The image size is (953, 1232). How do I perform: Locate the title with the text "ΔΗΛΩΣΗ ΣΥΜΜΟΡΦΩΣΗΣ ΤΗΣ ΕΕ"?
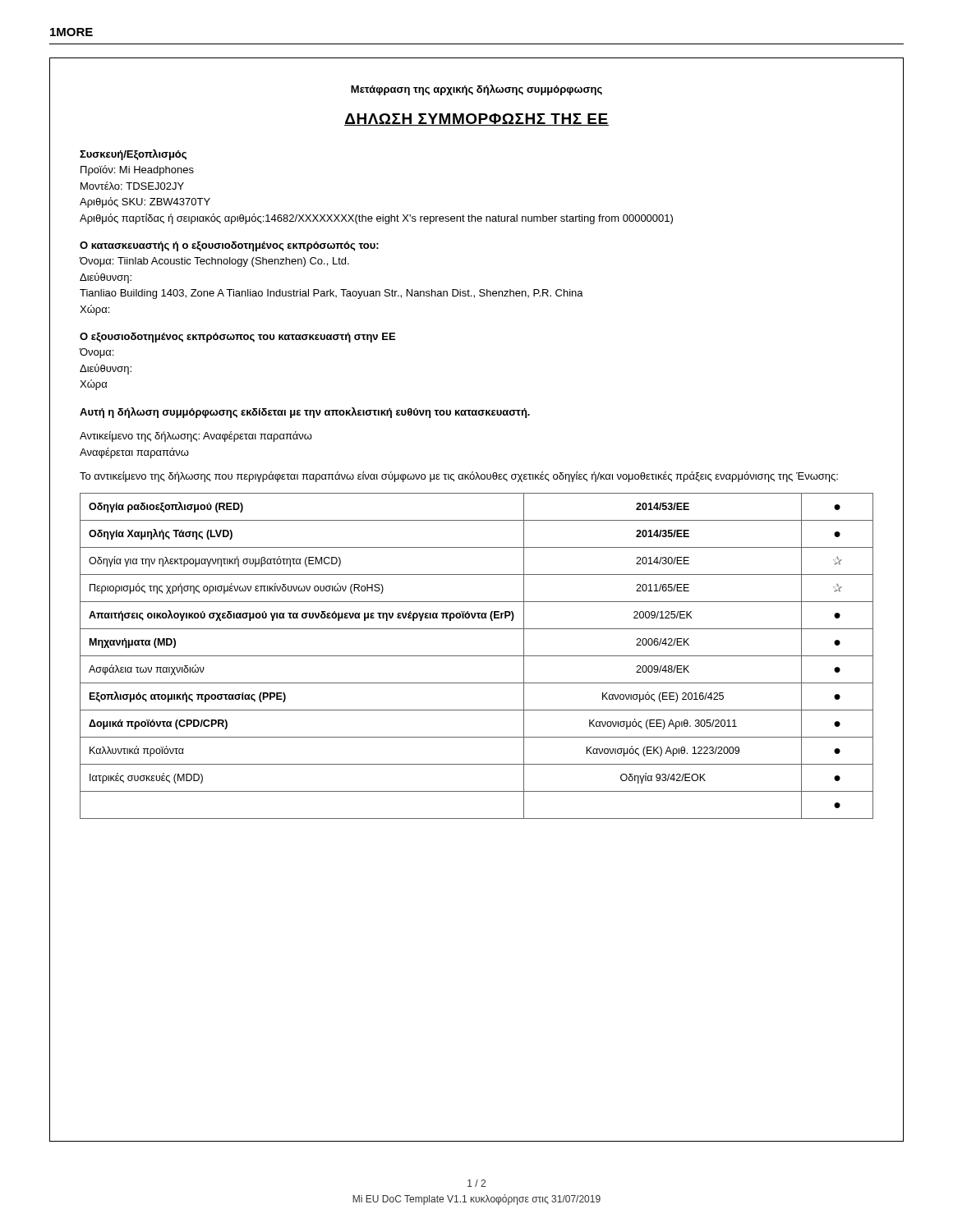[x=476, y=119]
